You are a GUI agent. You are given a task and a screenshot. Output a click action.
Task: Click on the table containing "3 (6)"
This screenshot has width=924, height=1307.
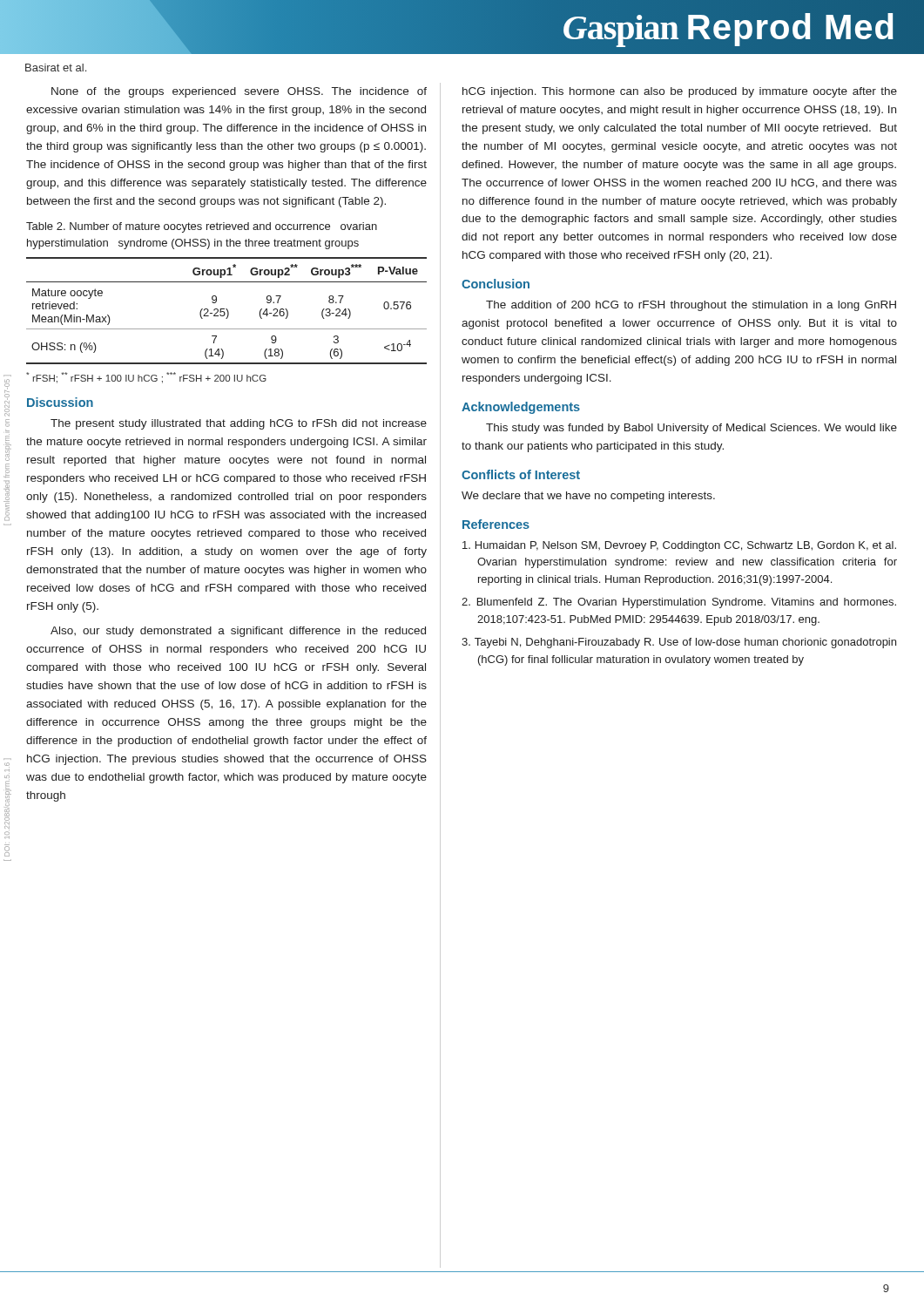(x=226, y=311)
